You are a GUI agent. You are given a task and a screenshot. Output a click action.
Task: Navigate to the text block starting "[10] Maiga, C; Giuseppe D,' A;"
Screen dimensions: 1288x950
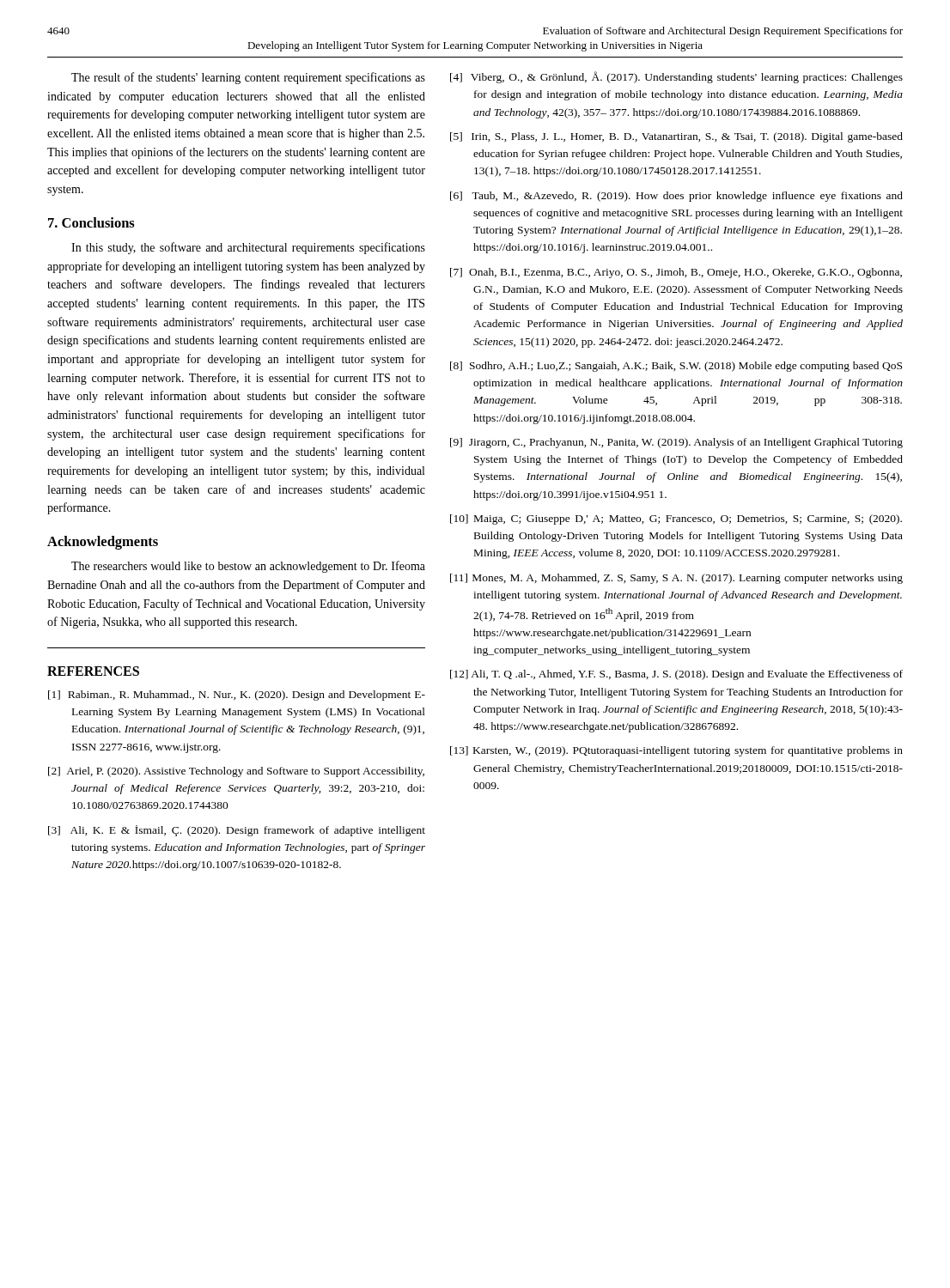coord(676,535)
